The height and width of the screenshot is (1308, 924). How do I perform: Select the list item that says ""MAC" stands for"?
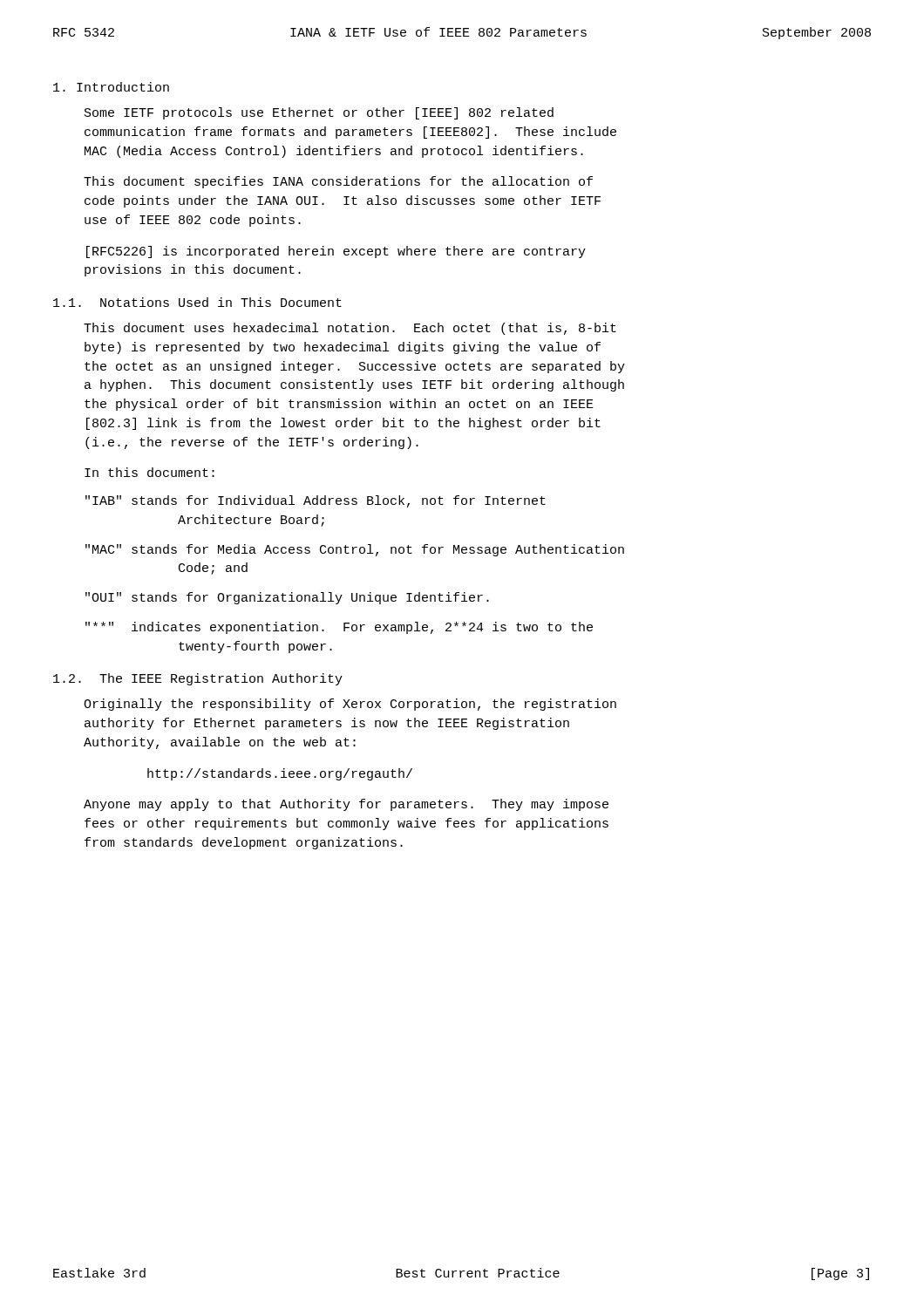(x=478, y=560)
